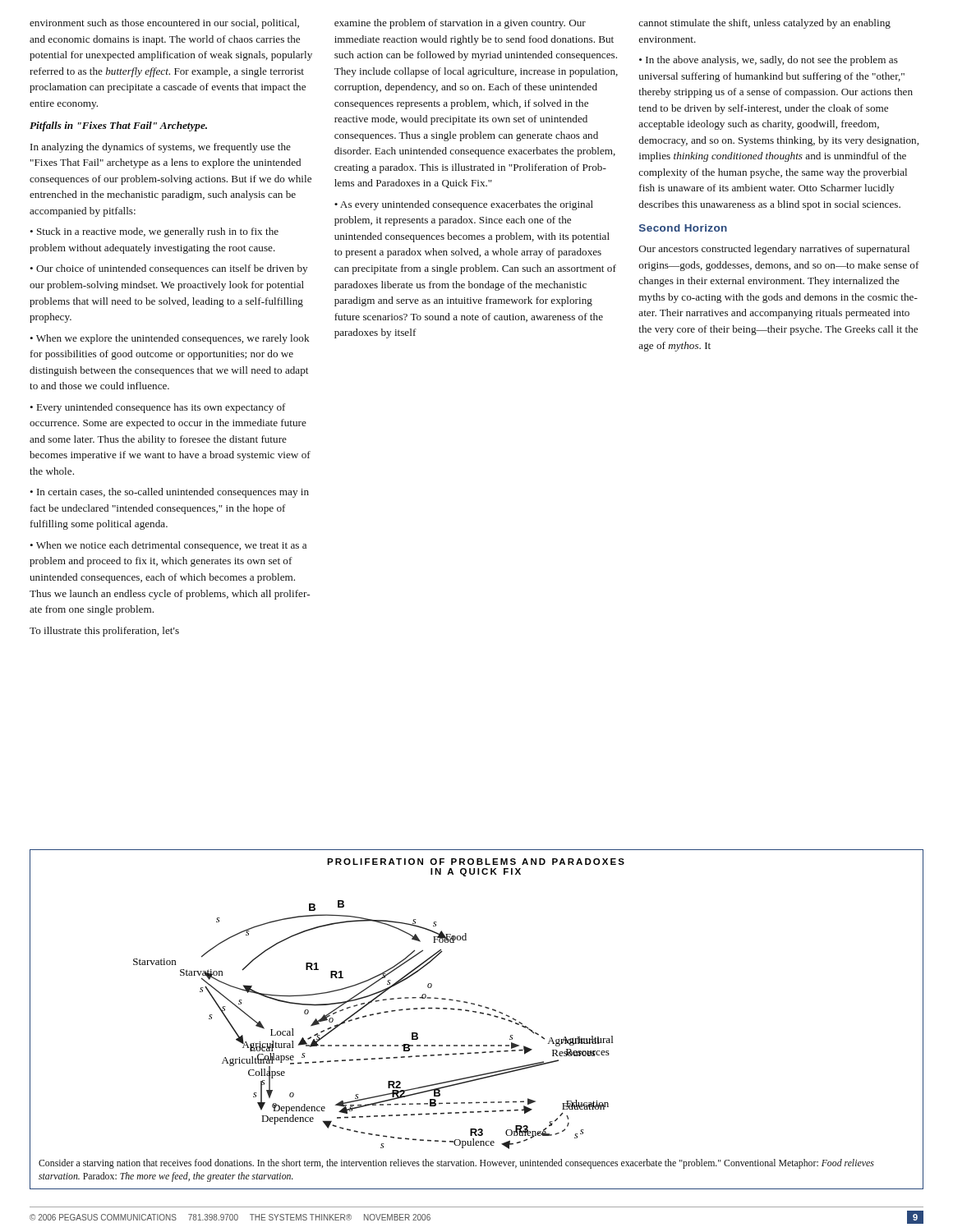Find the block on this page that starts "To illustrate this proliferation,"
The image size is (953, 1232).
coord(172,630)
